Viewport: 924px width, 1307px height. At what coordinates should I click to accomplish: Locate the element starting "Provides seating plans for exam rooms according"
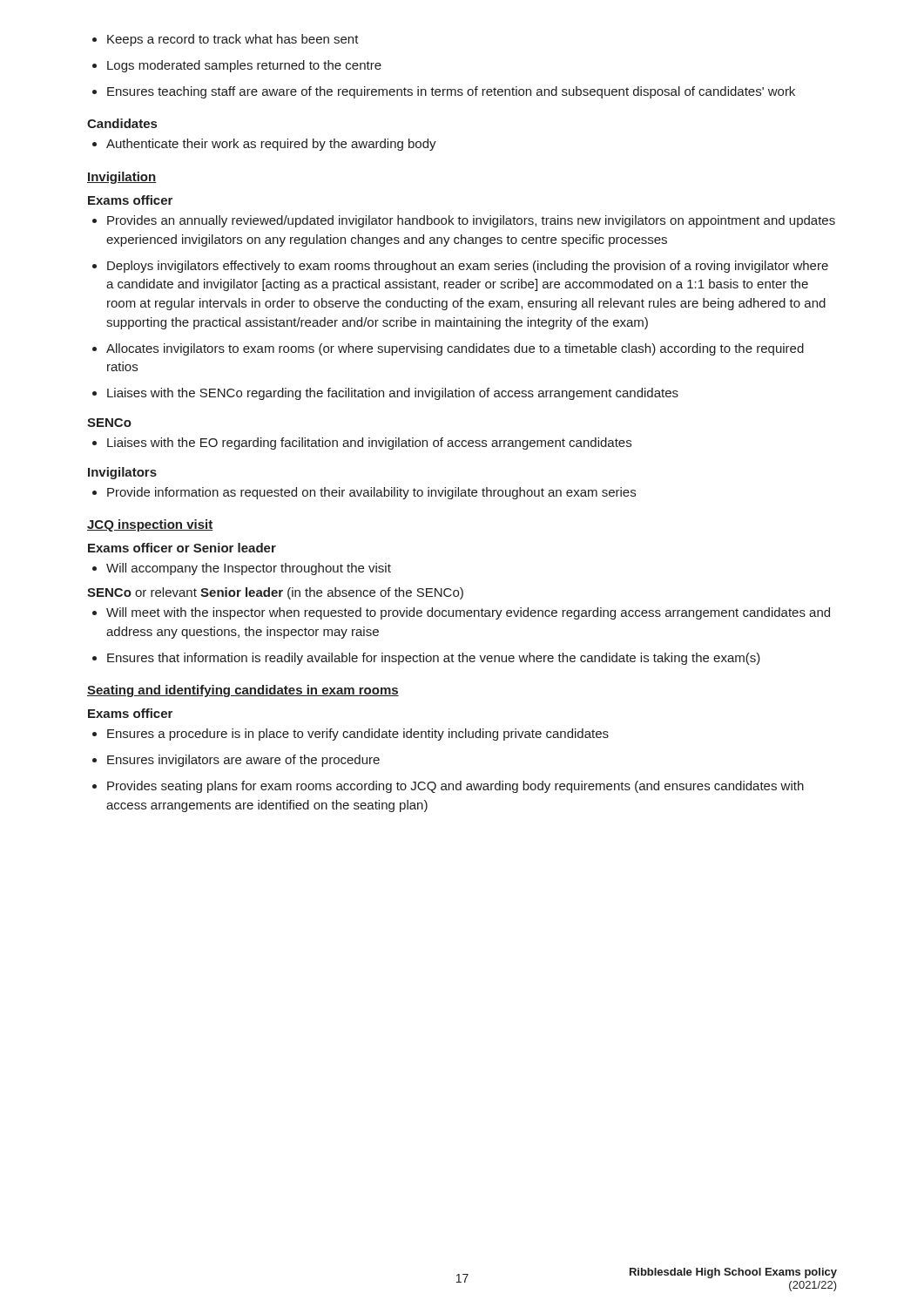tap(462, 795)
